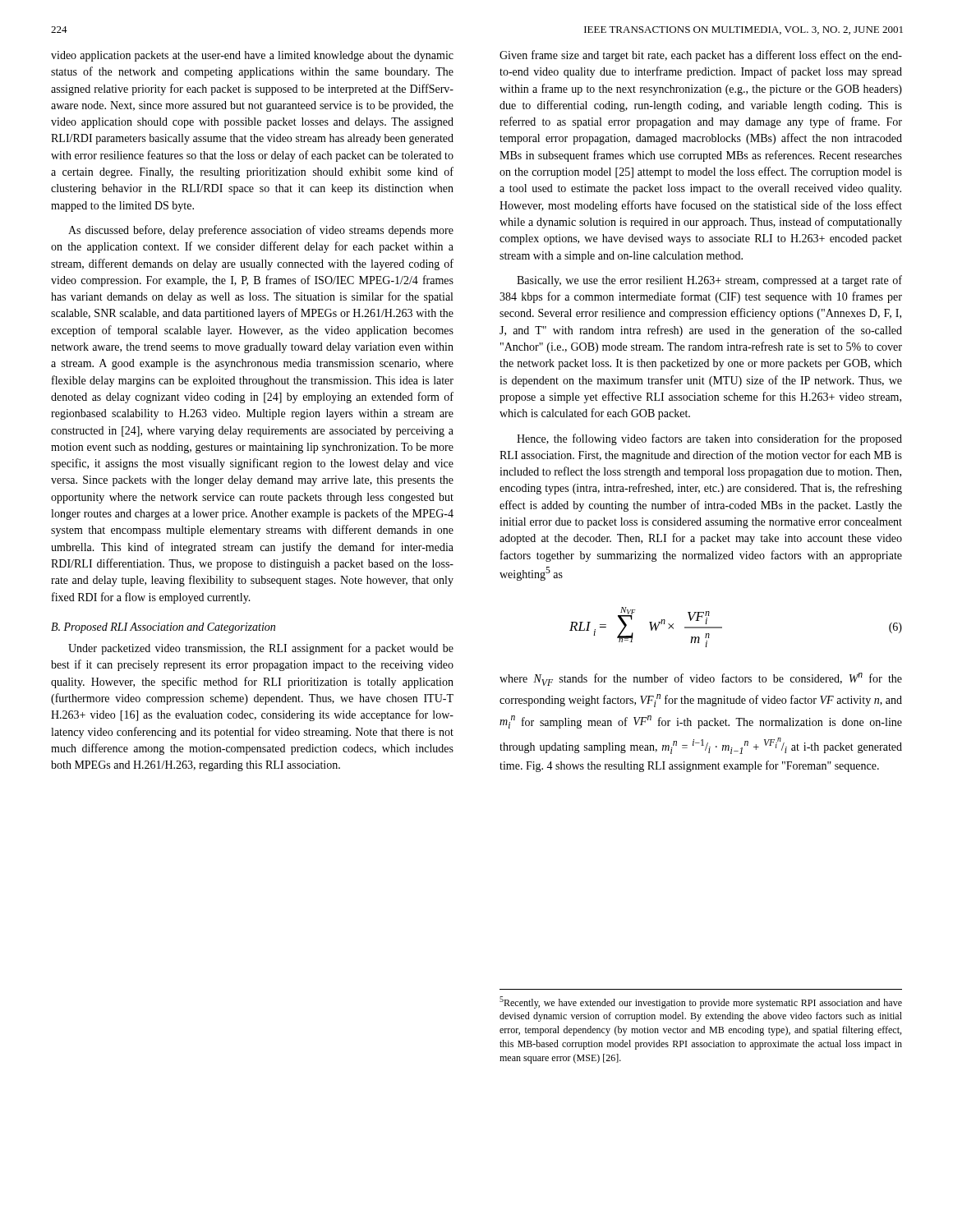The height and width of the screenshot is (1232, 953).
Task: Select the footnote
Action: (x=701, y=1029)
